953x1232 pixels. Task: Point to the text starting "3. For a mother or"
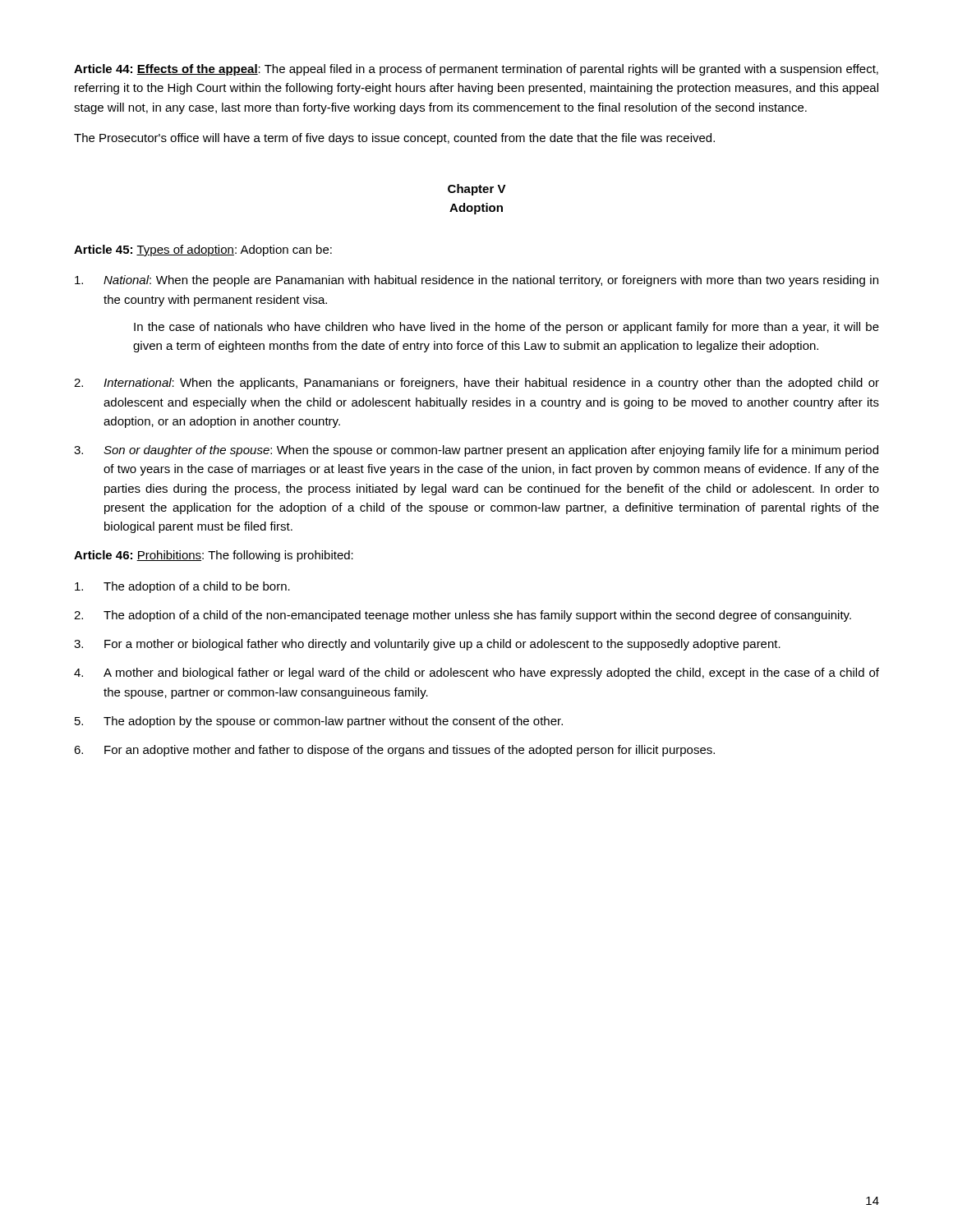click(x=476, y=644)
